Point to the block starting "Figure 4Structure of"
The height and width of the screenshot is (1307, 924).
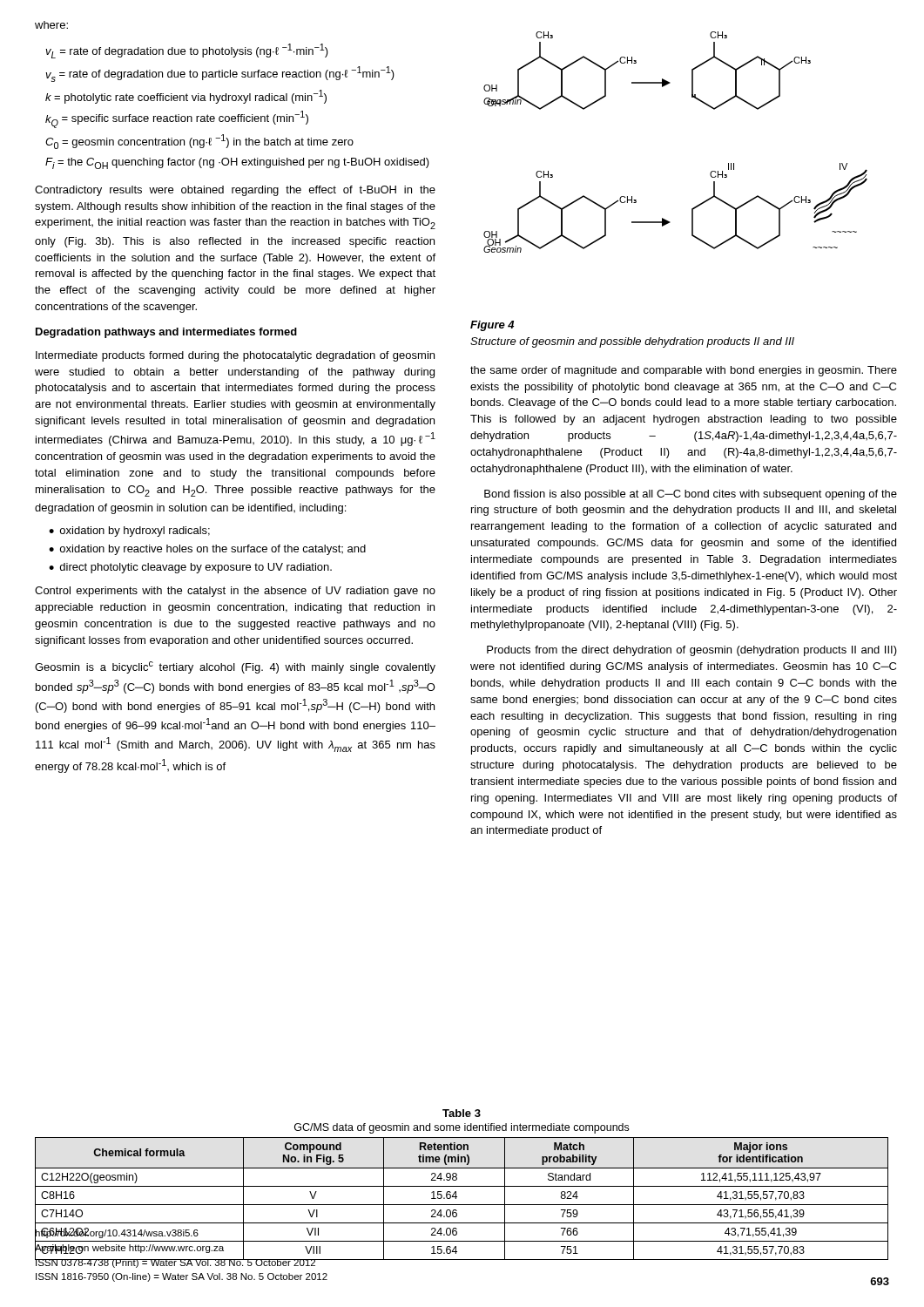click(x=684, y=334)
